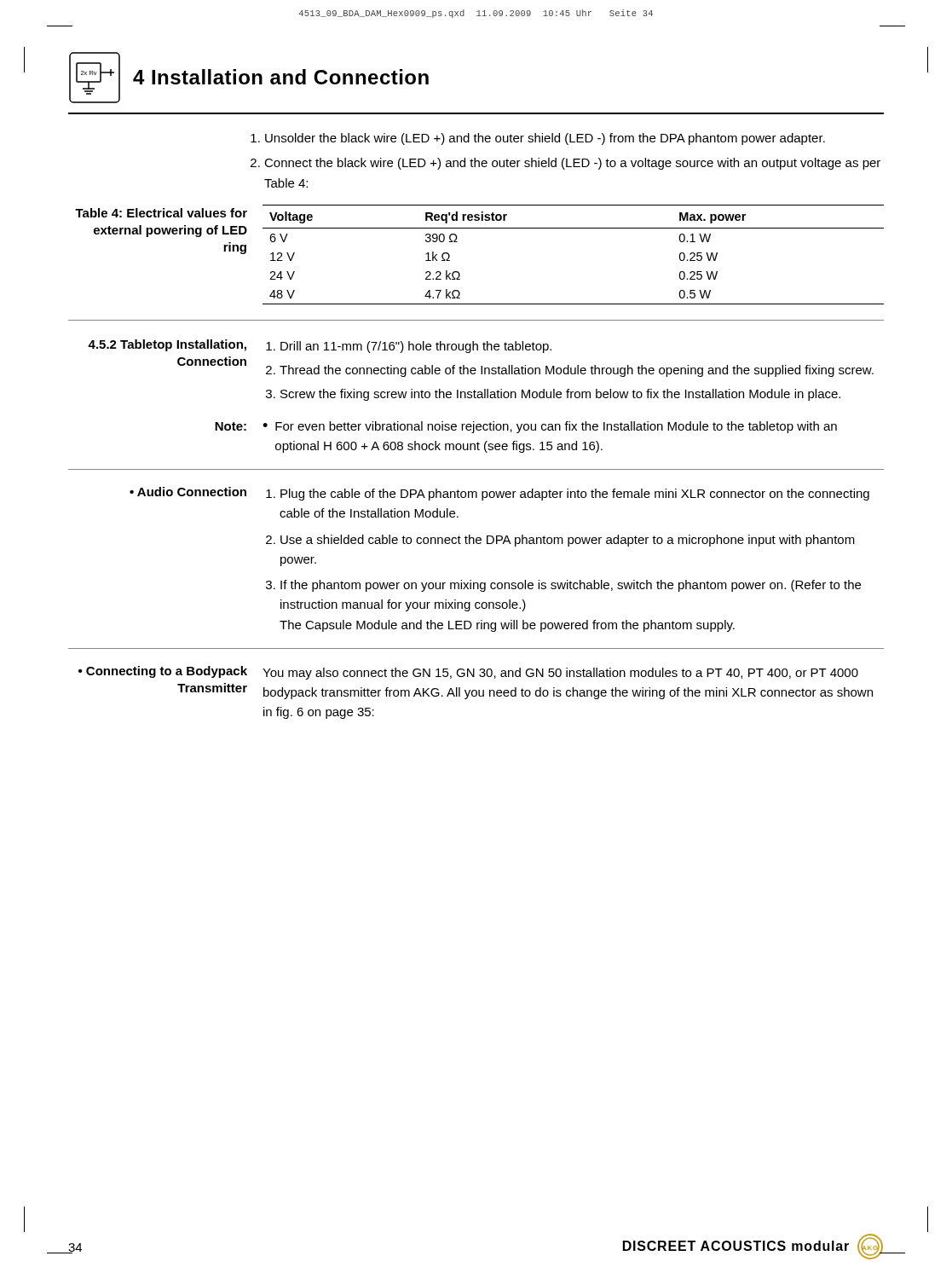Navigate to the block starting "You may also connect the GN 15, GN"
952x1279 pixels.
568,692
